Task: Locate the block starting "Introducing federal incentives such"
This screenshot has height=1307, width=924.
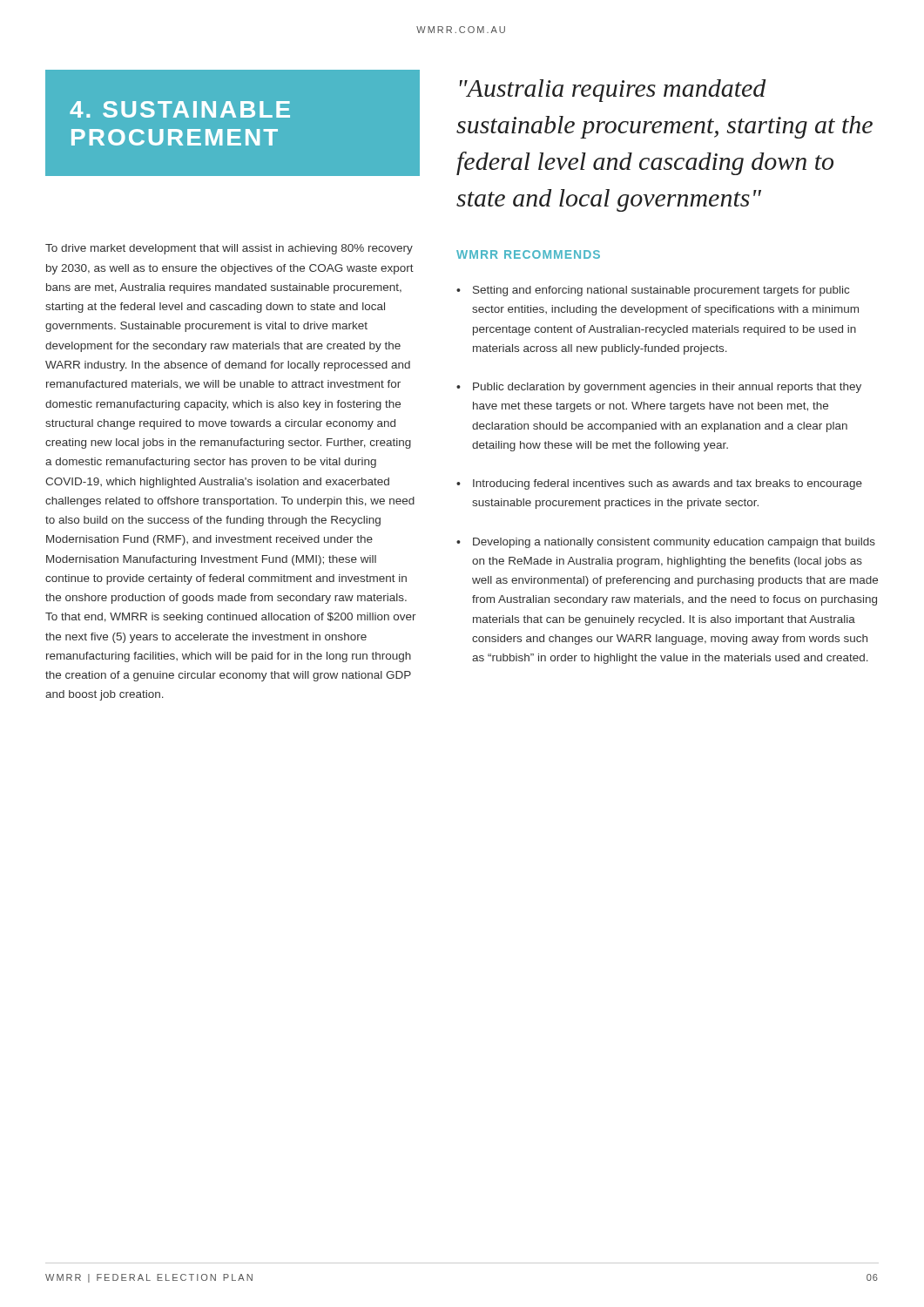Action: pos(667,493)
